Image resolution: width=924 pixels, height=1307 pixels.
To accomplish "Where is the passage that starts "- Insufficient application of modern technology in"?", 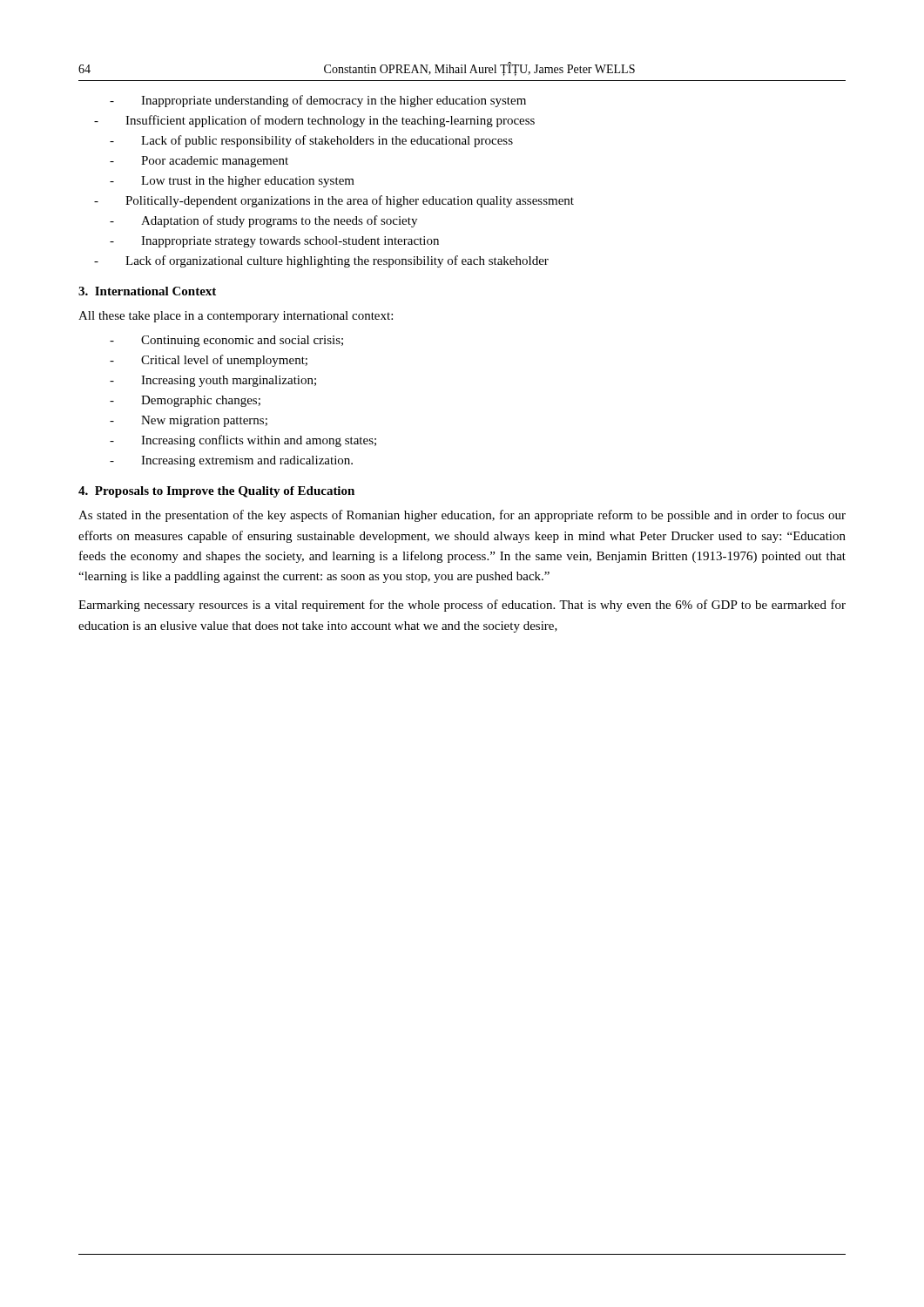I will pyautogui.click(x=462, y=121).
